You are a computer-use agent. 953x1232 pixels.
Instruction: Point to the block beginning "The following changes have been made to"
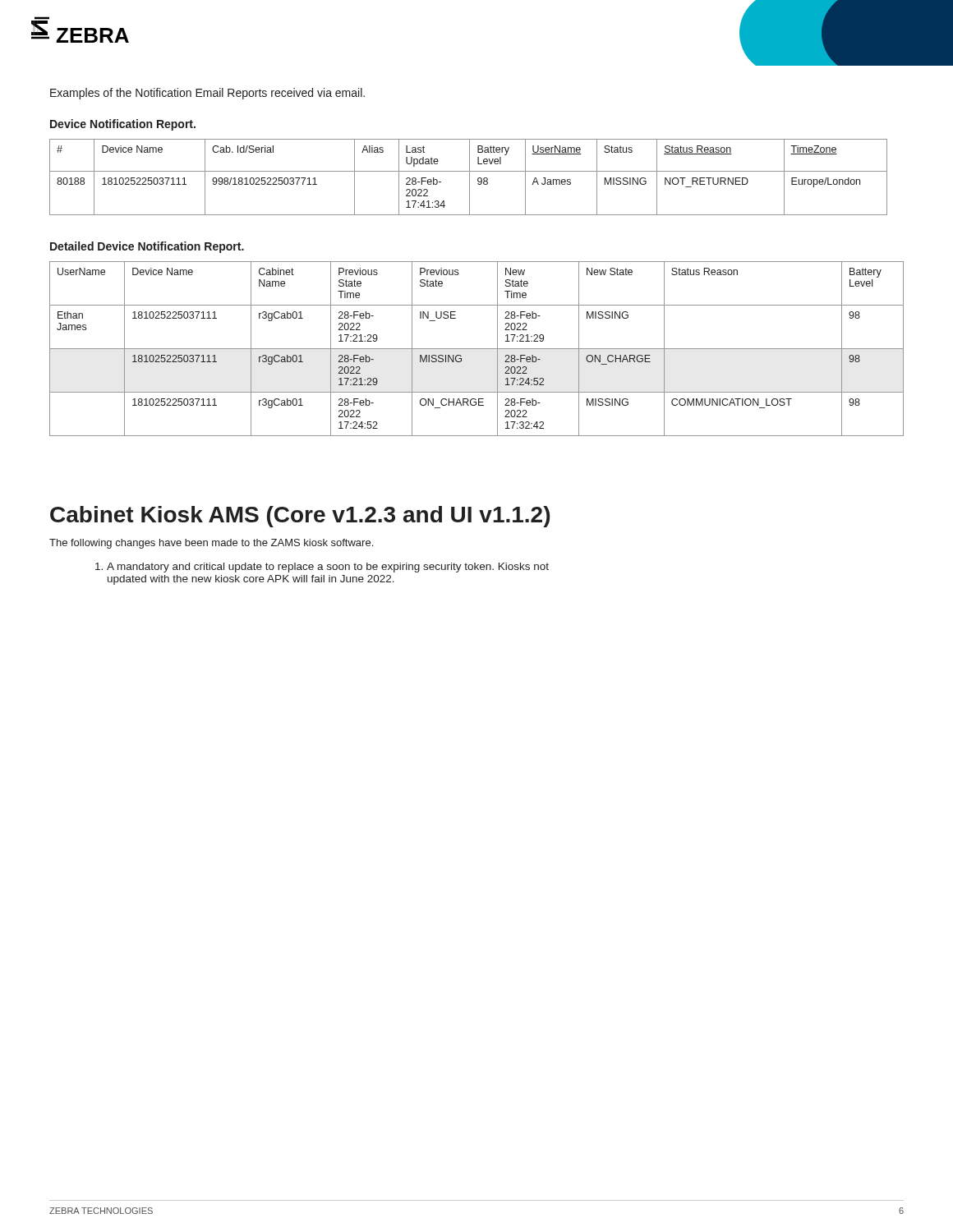point(212,542)
